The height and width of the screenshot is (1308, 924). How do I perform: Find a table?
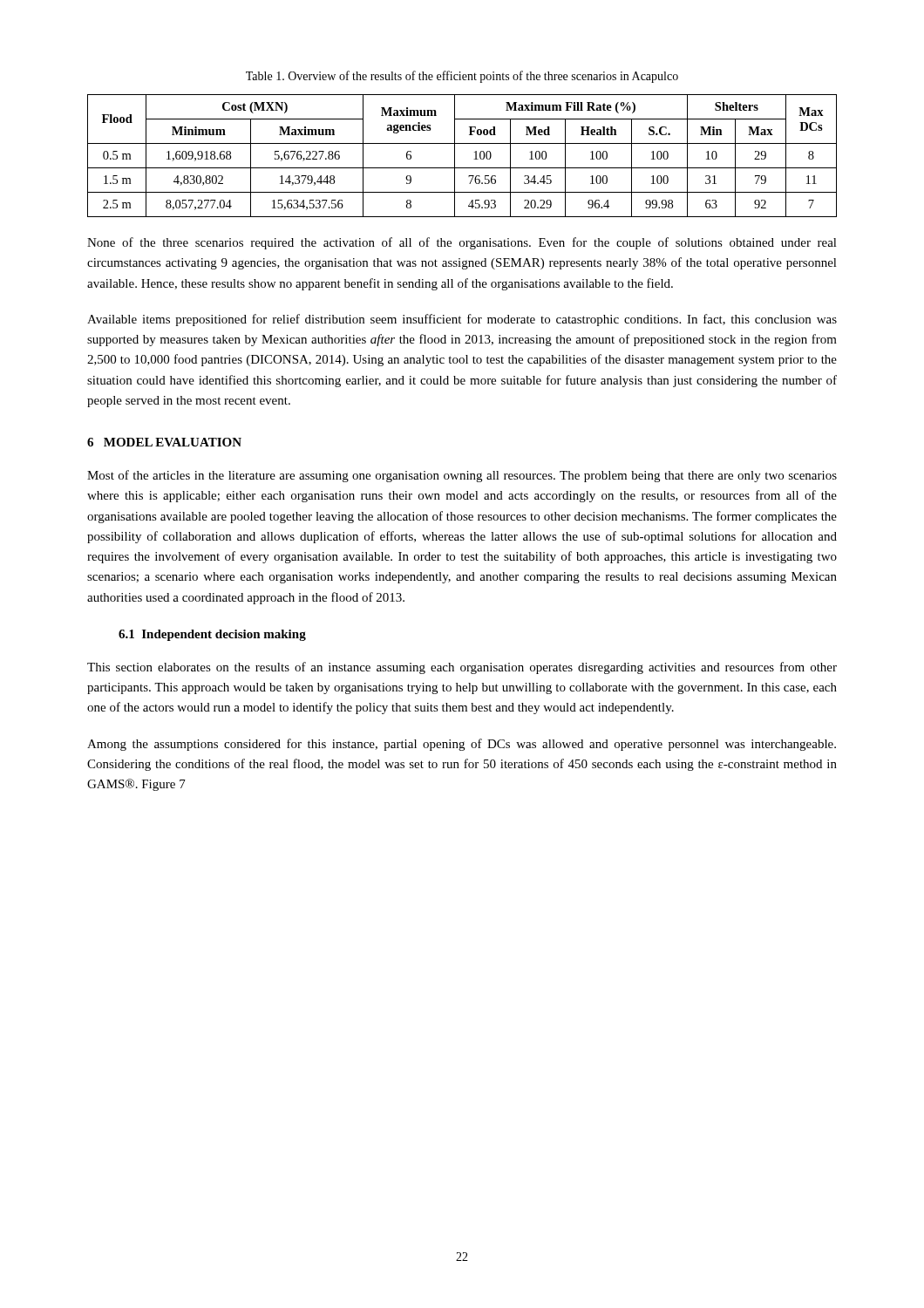tap(462, 156)
